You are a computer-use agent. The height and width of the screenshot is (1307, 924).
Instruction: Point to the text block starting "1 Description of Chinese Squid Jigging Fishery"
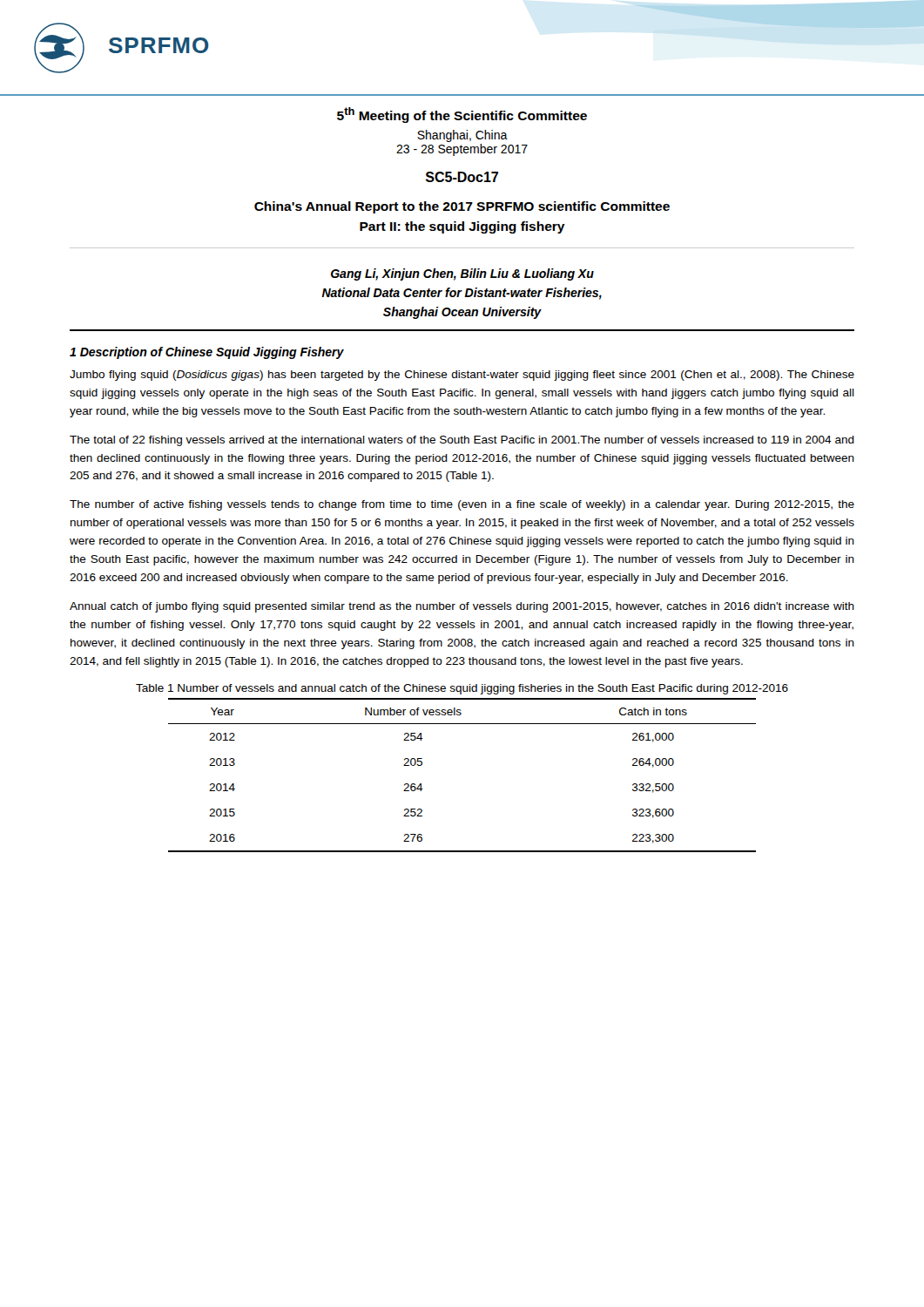pos(207,352)
